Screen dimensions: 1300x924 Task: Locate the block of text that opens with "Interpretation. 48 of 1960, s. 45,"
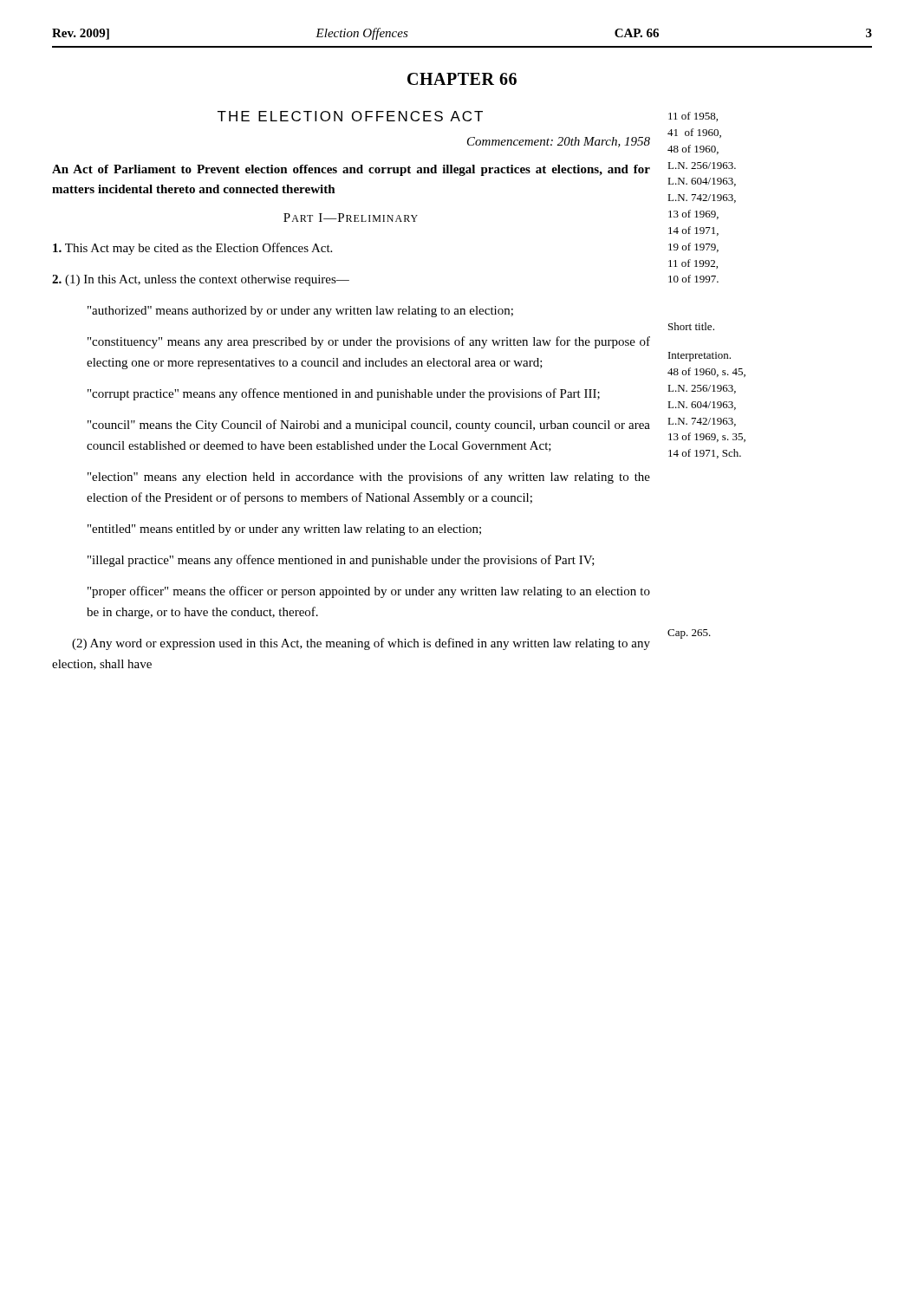[707, 404]
